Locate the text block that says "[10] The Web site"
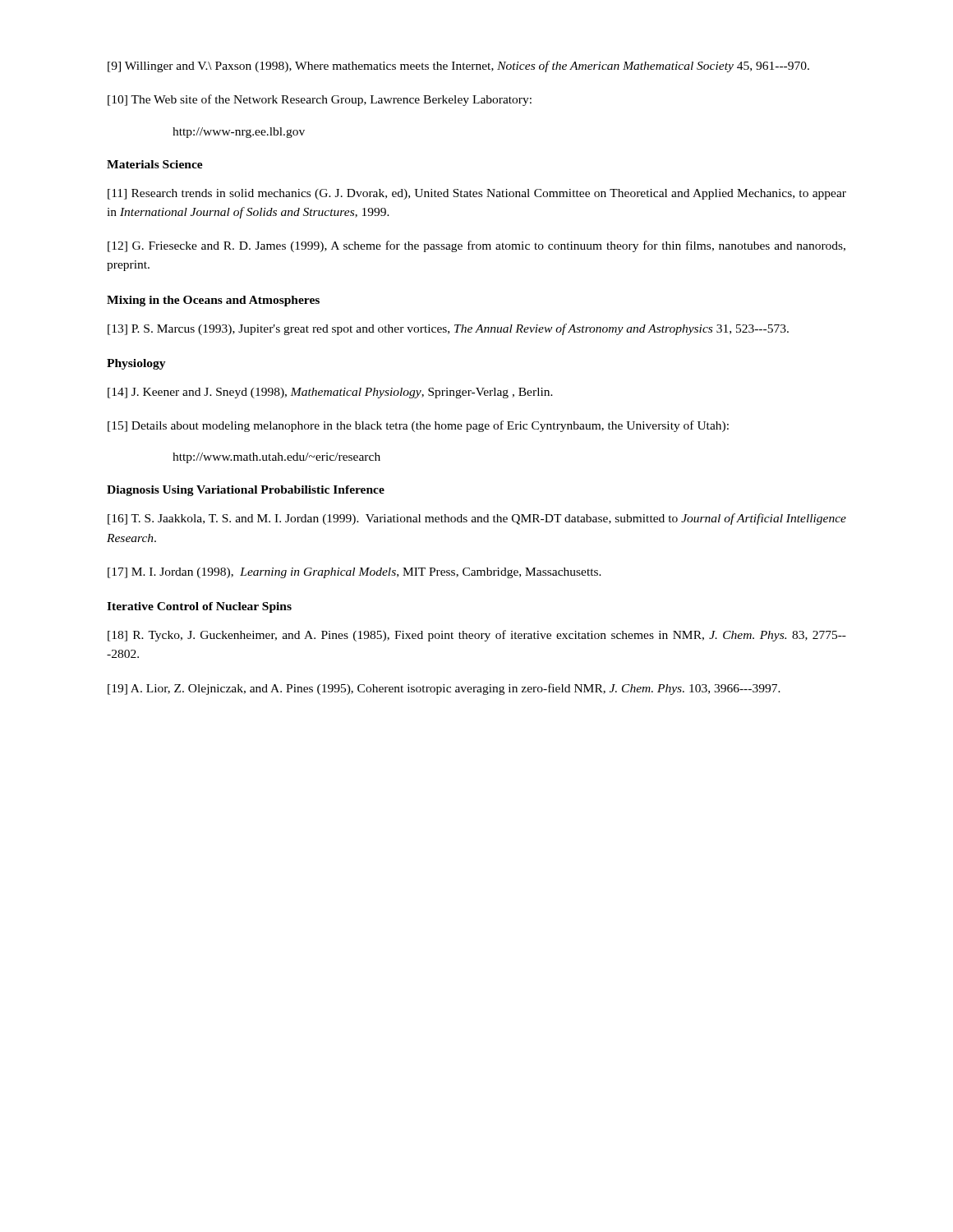This screenshot has height=1232, width=953. coord(320,99)
